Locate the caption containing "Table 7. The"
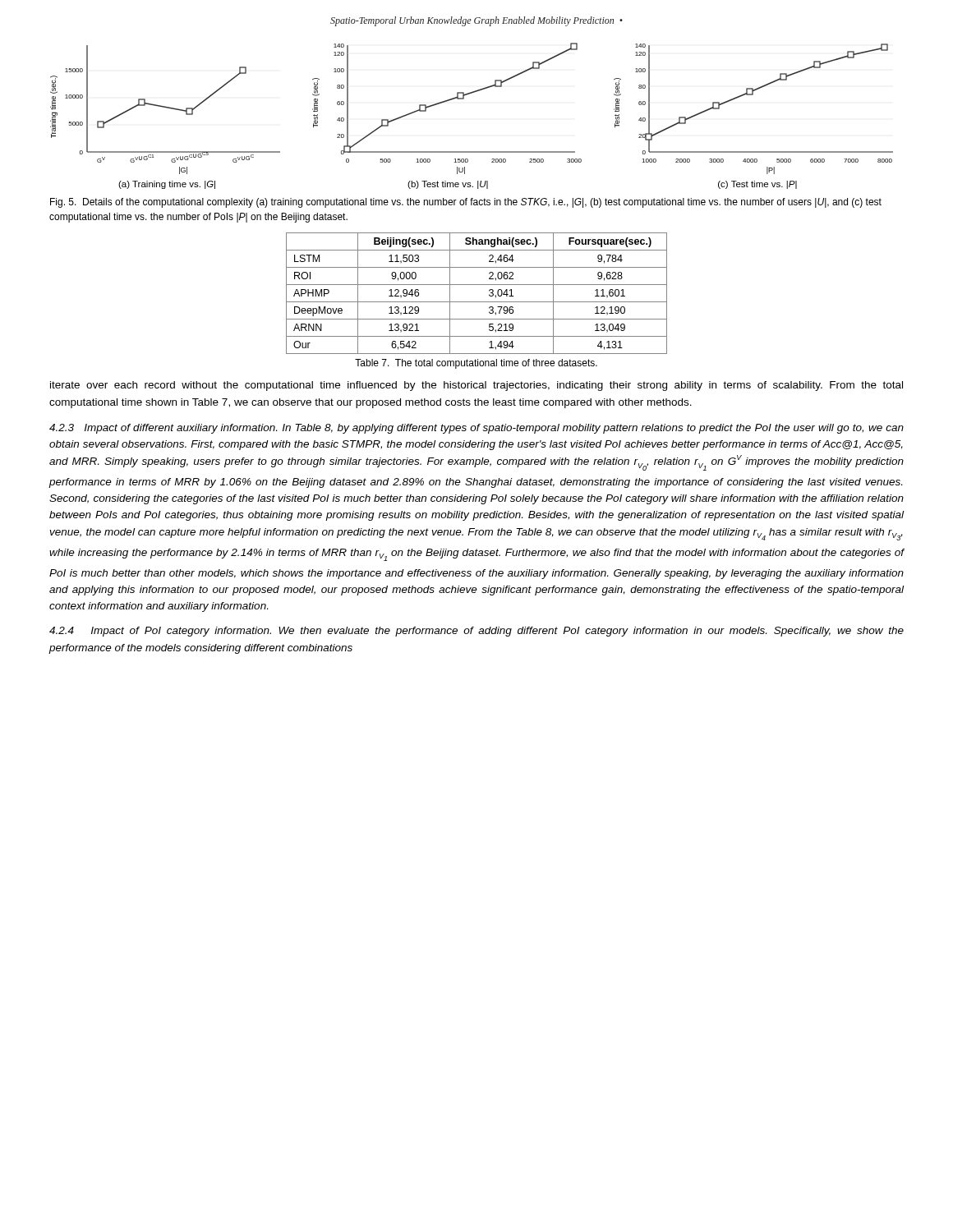The height and width of the screenshot is (1232, 953). point(476,363)
